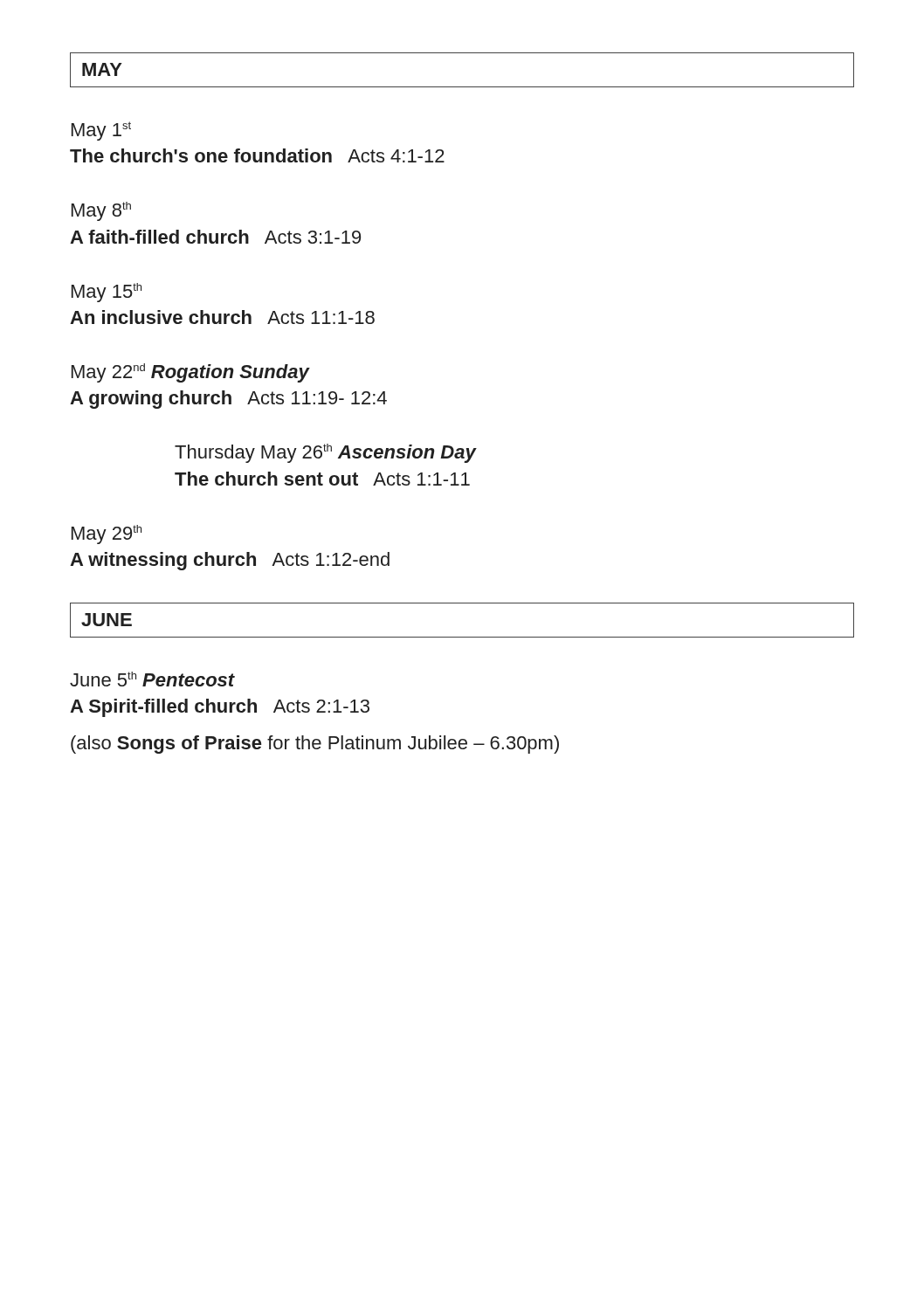Screen dimensions: 1310x924
Task: Where is the passage that starts "May 8th A faith-filled church Acts"?
Action: (101, 211)
